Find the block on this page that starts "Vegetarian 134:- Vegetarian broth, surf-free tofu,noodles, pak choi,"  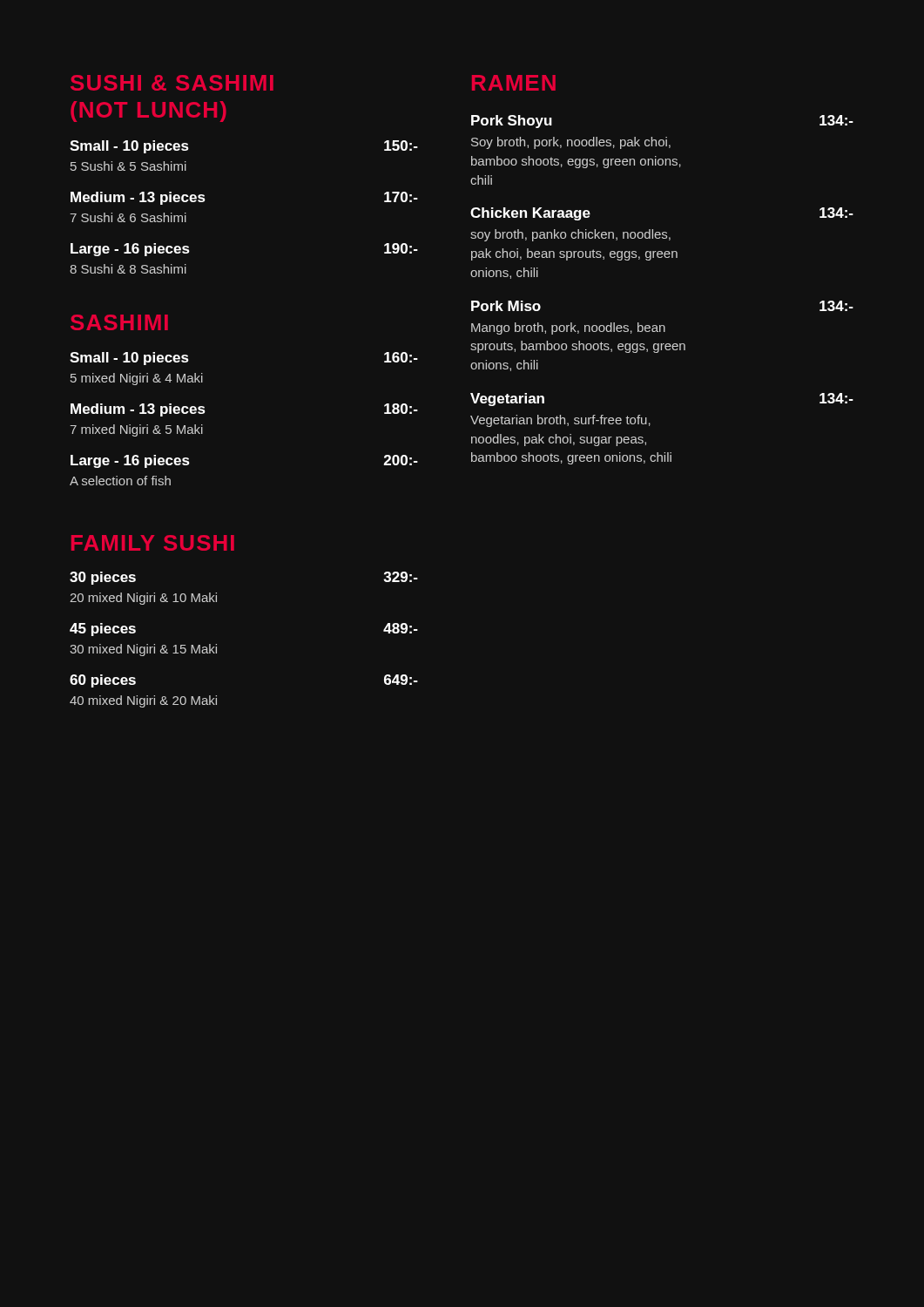tap(512, 400)
